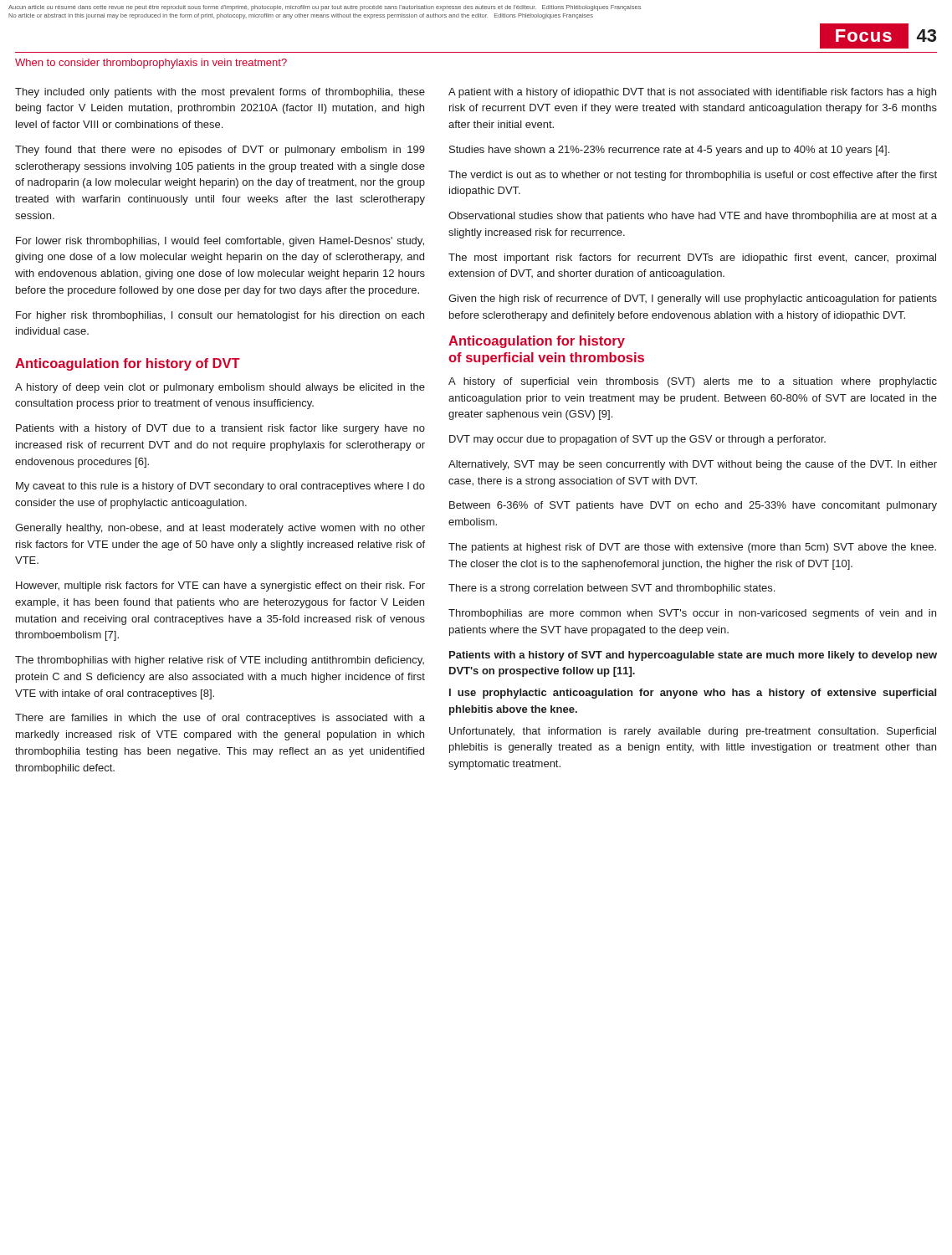Locate the block of text that opens with "Unfortunately, that information is rarely available"
Image resolution: width=952 pixels, height=1255 pixels.
(x=693, y=747)
